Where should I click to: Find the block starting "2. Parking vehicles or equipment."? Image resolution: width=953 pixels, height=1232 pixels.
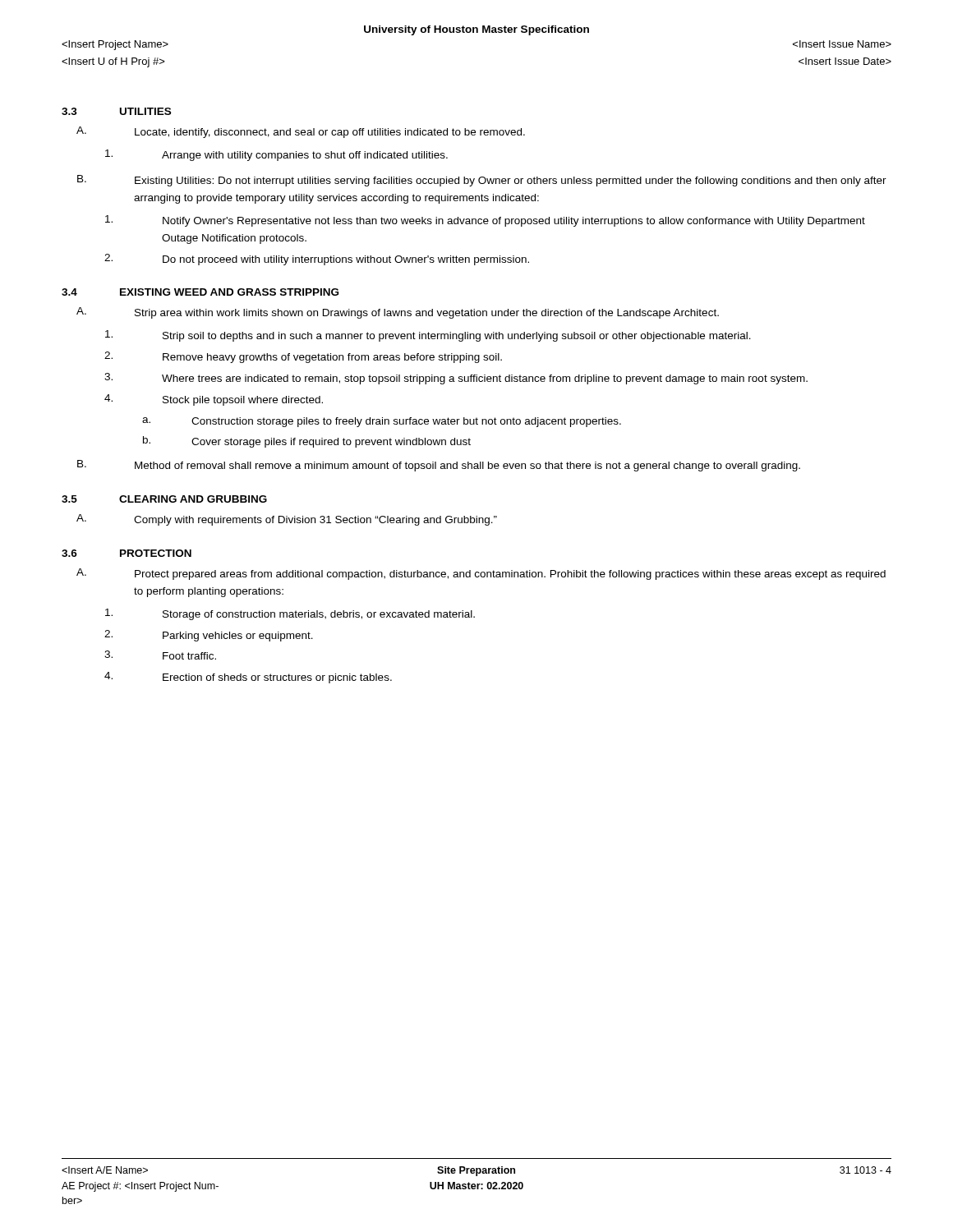[209, 636]
